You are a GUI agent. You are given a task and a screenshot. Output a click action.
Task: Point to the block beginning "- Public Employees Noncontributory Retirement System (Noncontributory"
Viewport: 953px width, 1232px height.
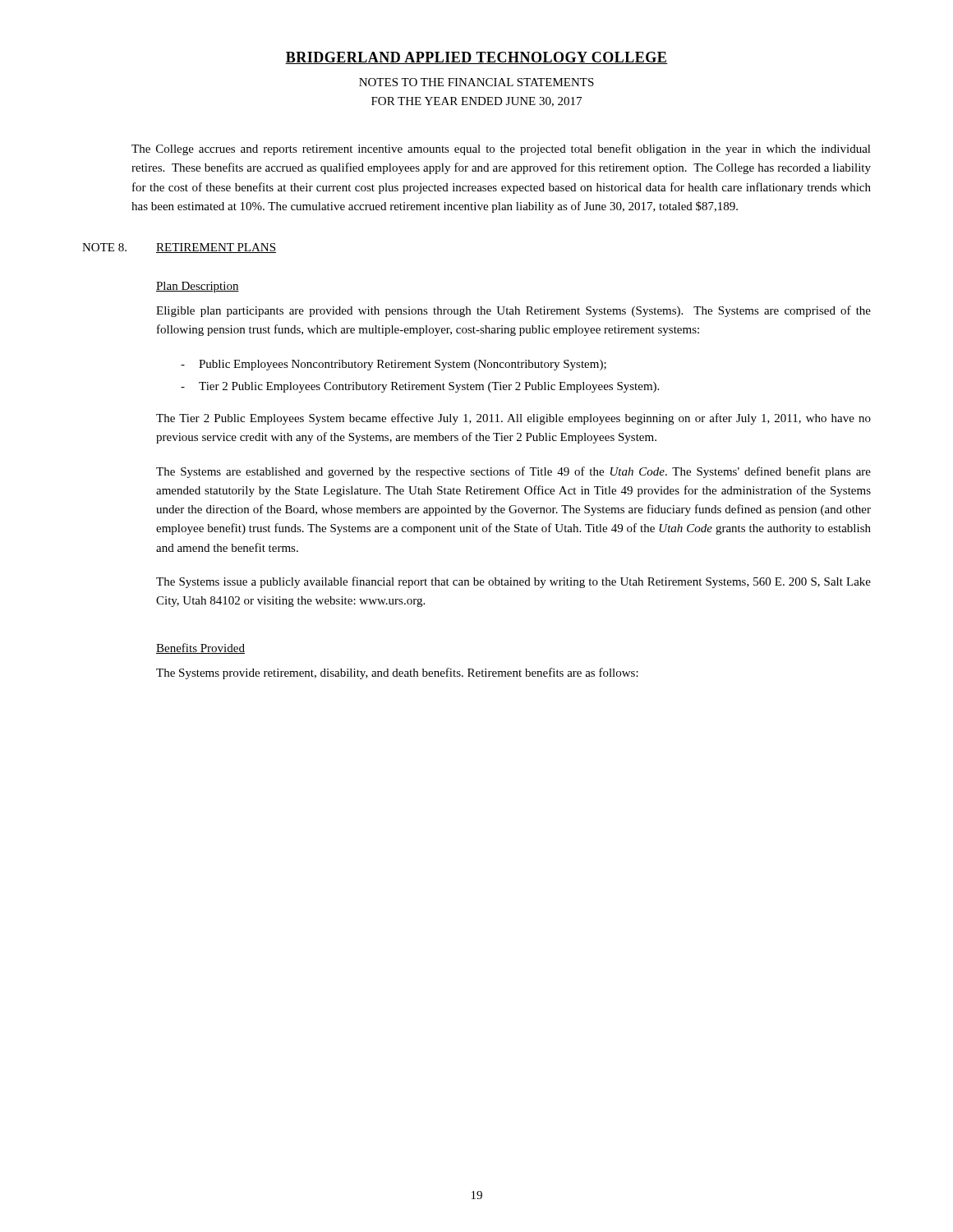(x=513, y=364)
